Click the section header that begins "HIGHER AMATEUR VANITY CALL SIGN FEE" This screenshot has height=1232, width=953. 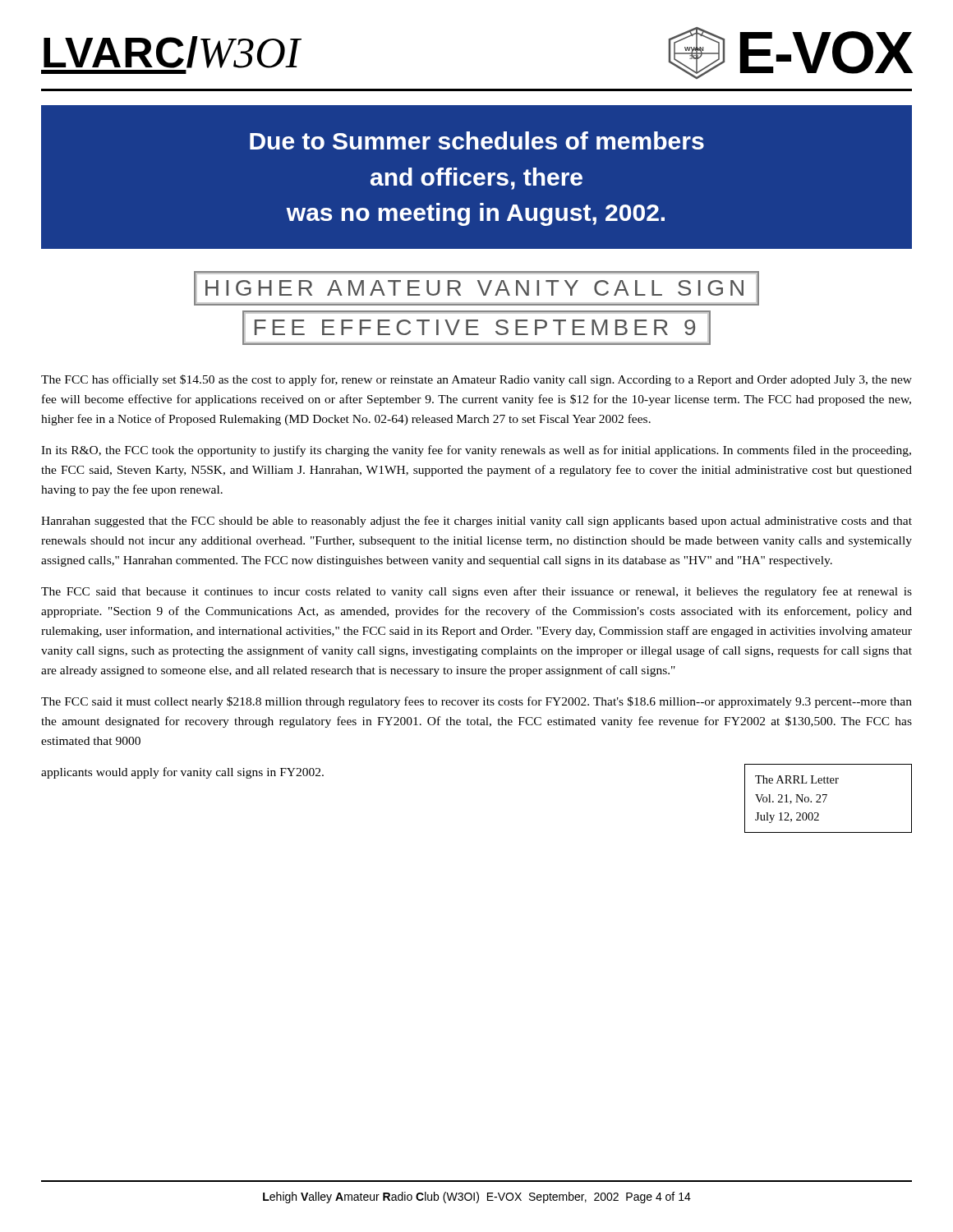point(476,308)
